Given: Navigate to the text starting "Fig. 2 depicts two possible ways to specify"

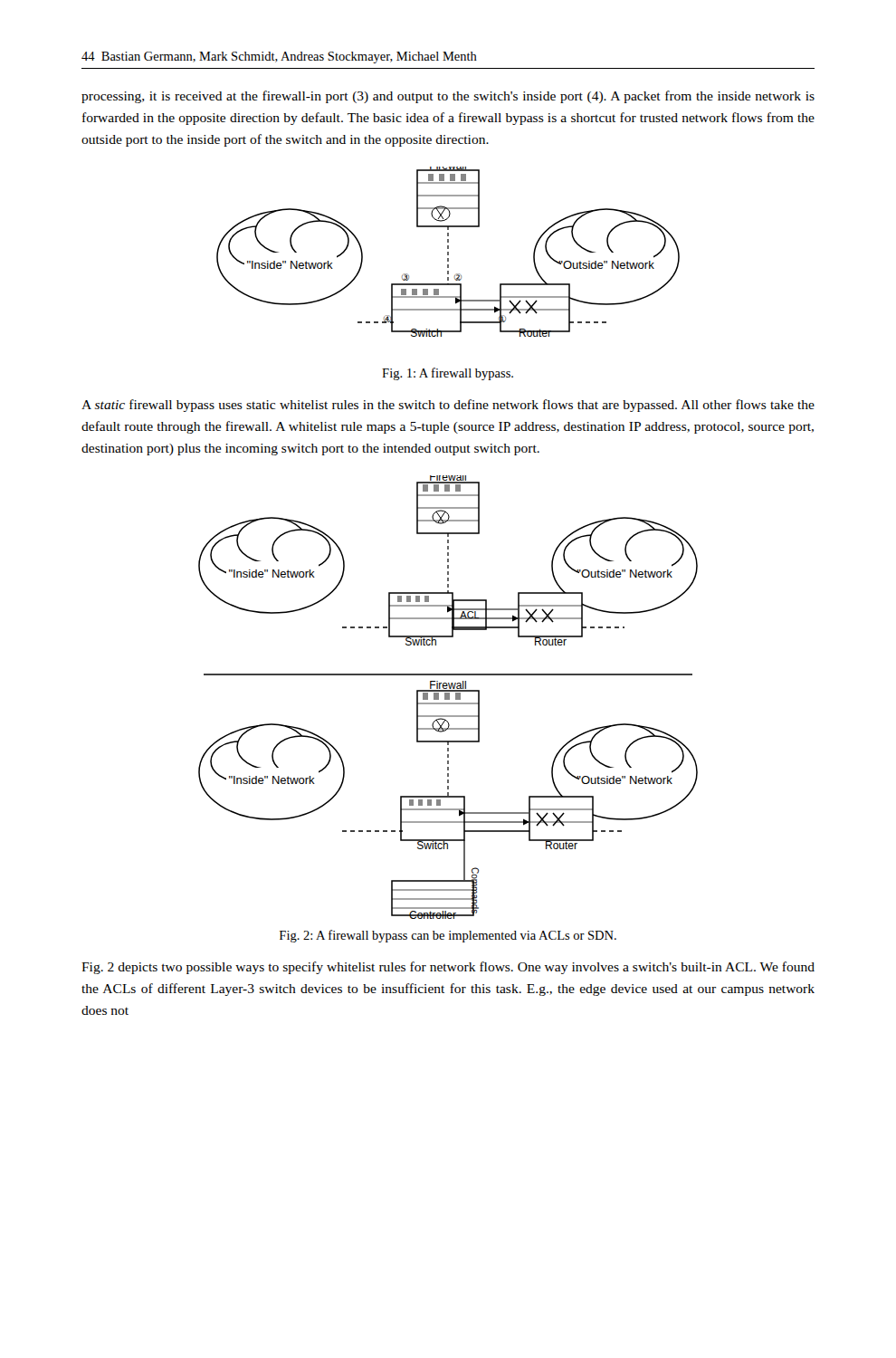Looking at the screenshot, I should (x=448, y=988).
